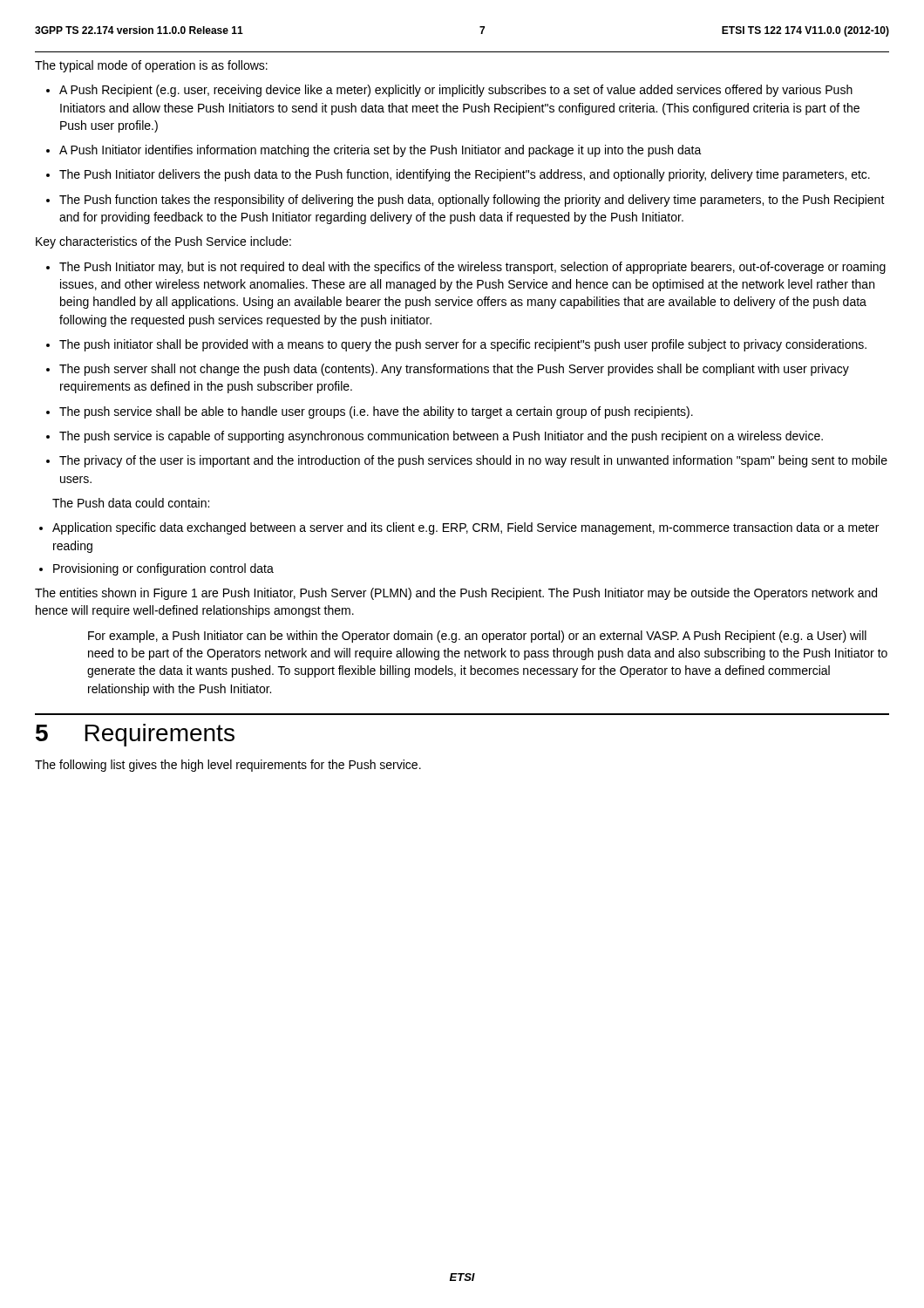Select the list item that reads "Application specific data exchanged between"
Screen dimensions: 1308x924
[466, 537]
